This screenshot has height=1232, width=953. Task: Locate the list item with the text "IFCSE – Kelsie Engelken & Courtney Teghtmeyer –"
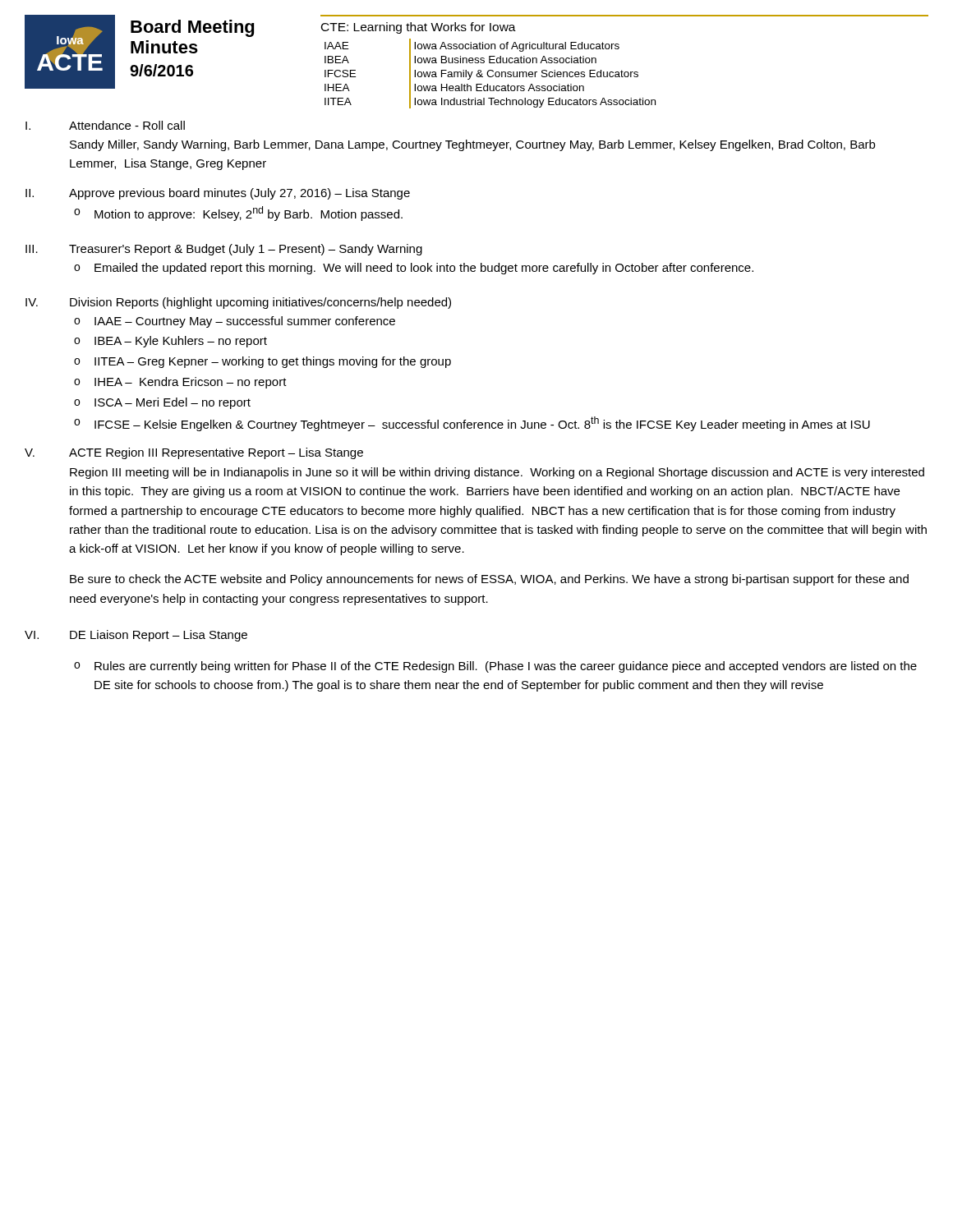[x=482, y=423]
